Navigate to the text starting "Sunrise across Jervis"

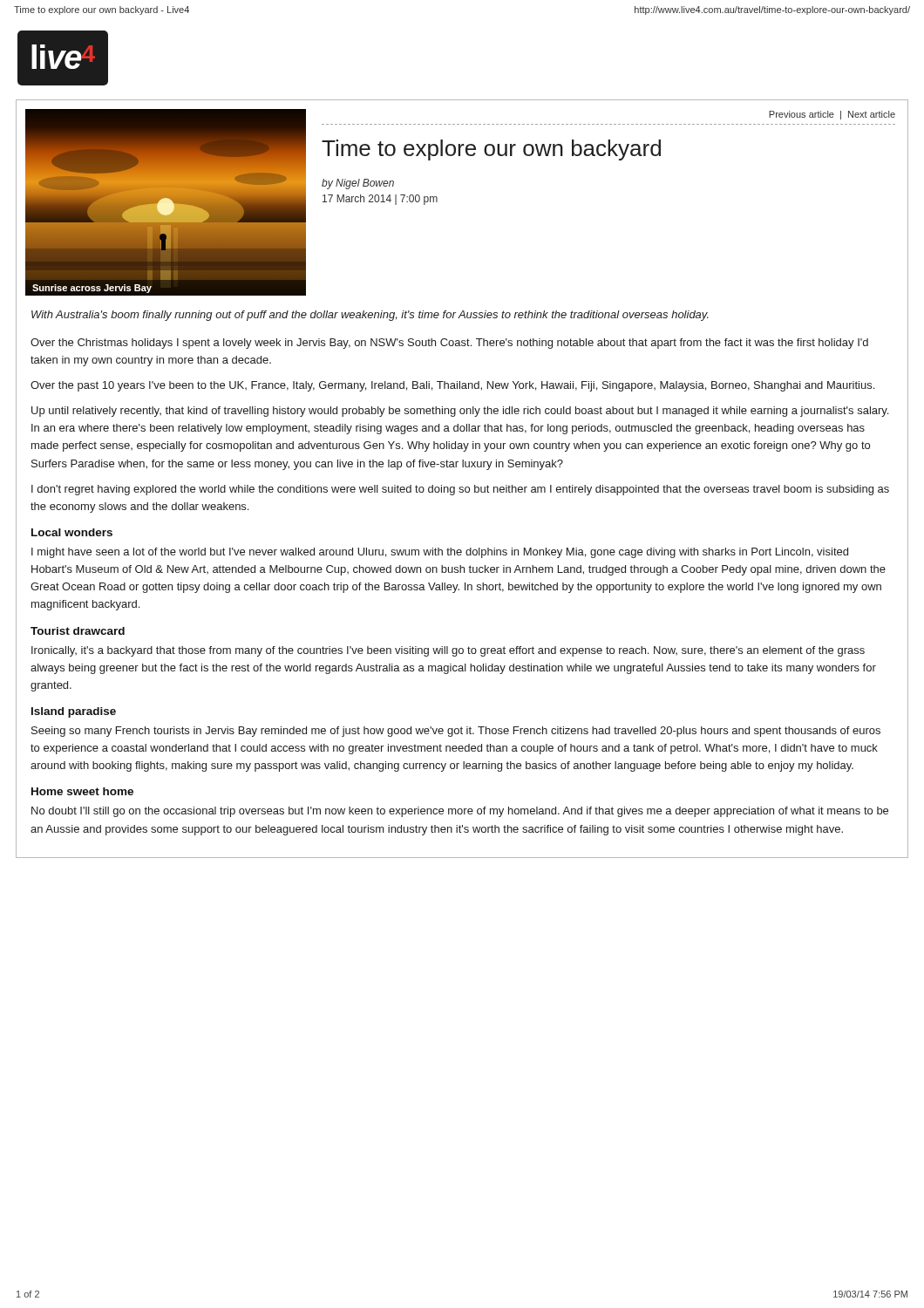92,288
